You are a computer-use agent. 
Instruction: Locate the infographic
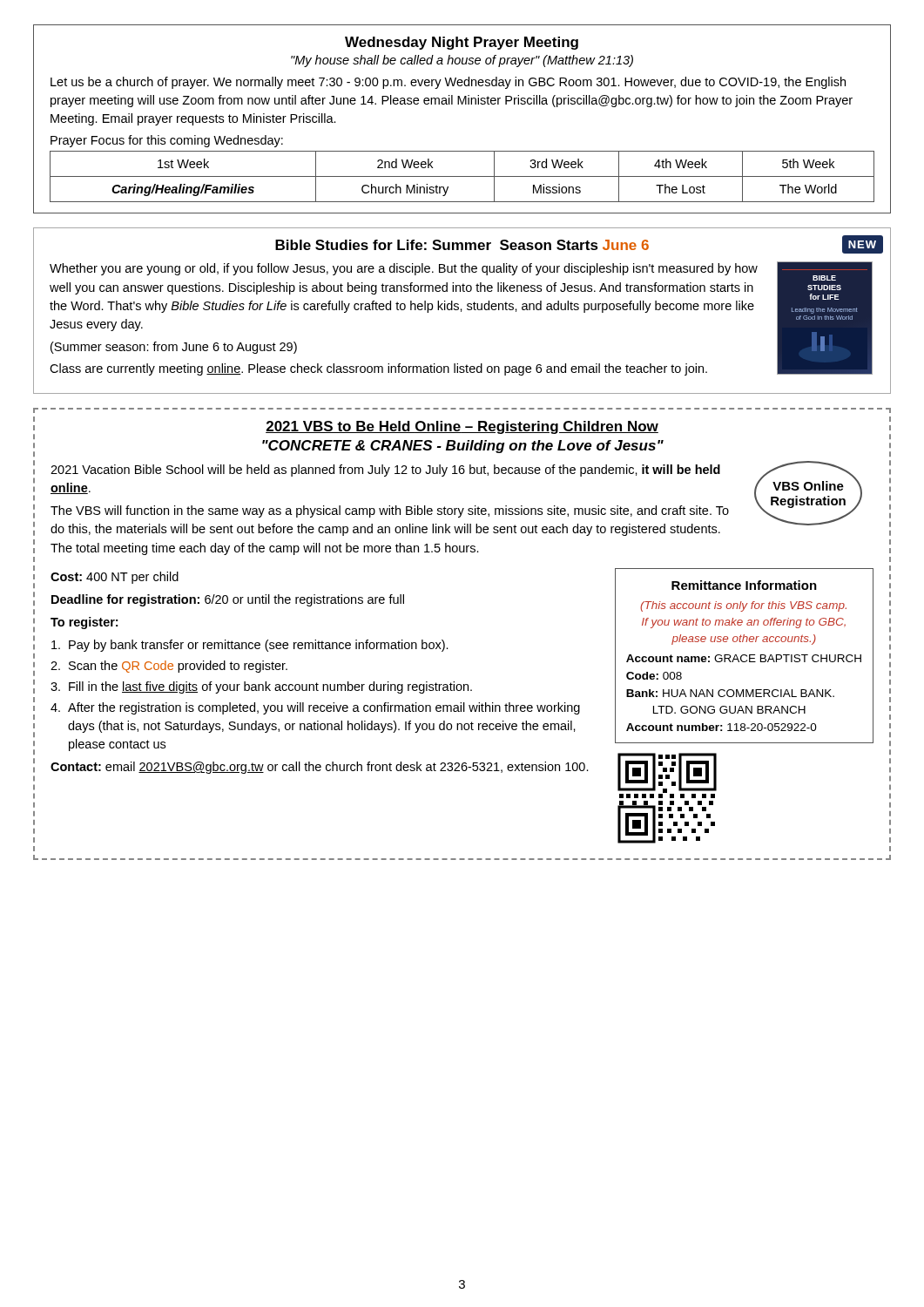[808, 493]
